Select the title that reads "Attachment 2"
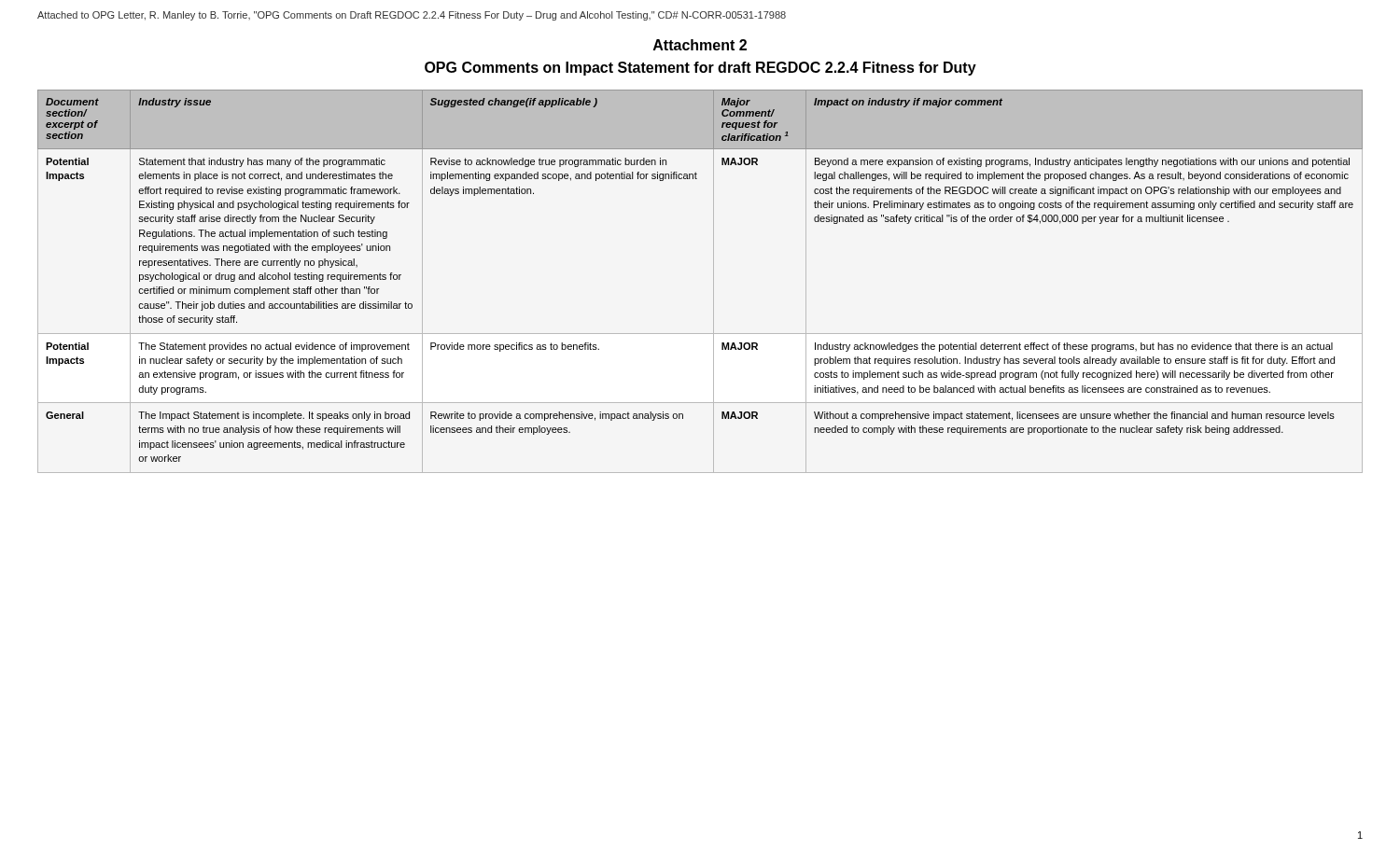Screen dimensions: 850x1400 pyautogui.click(x=700, y=45)
